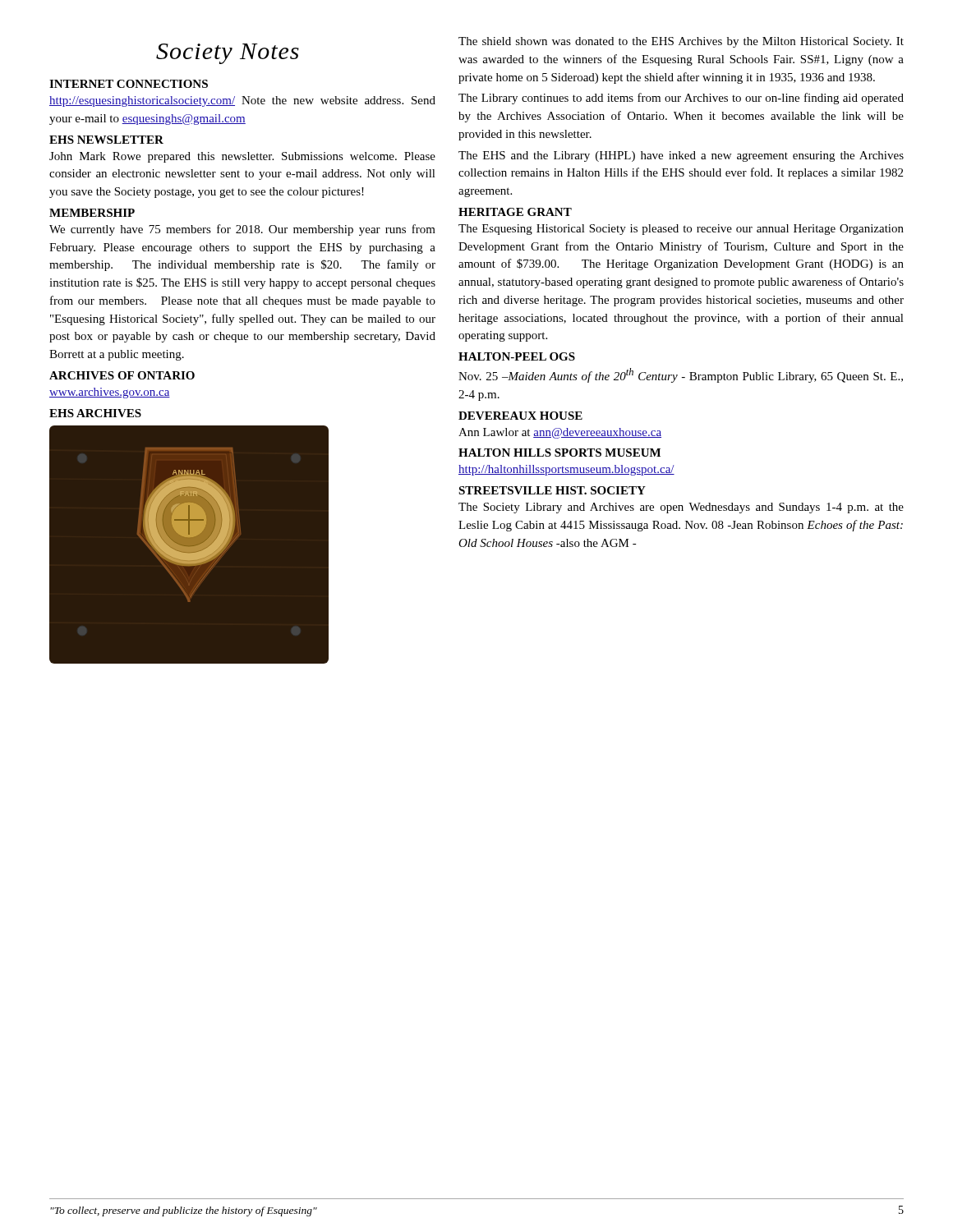Click on the text with the text "Ann Lawlor at ann@devereeauxhouse.ca"

(x=560, y=433)
